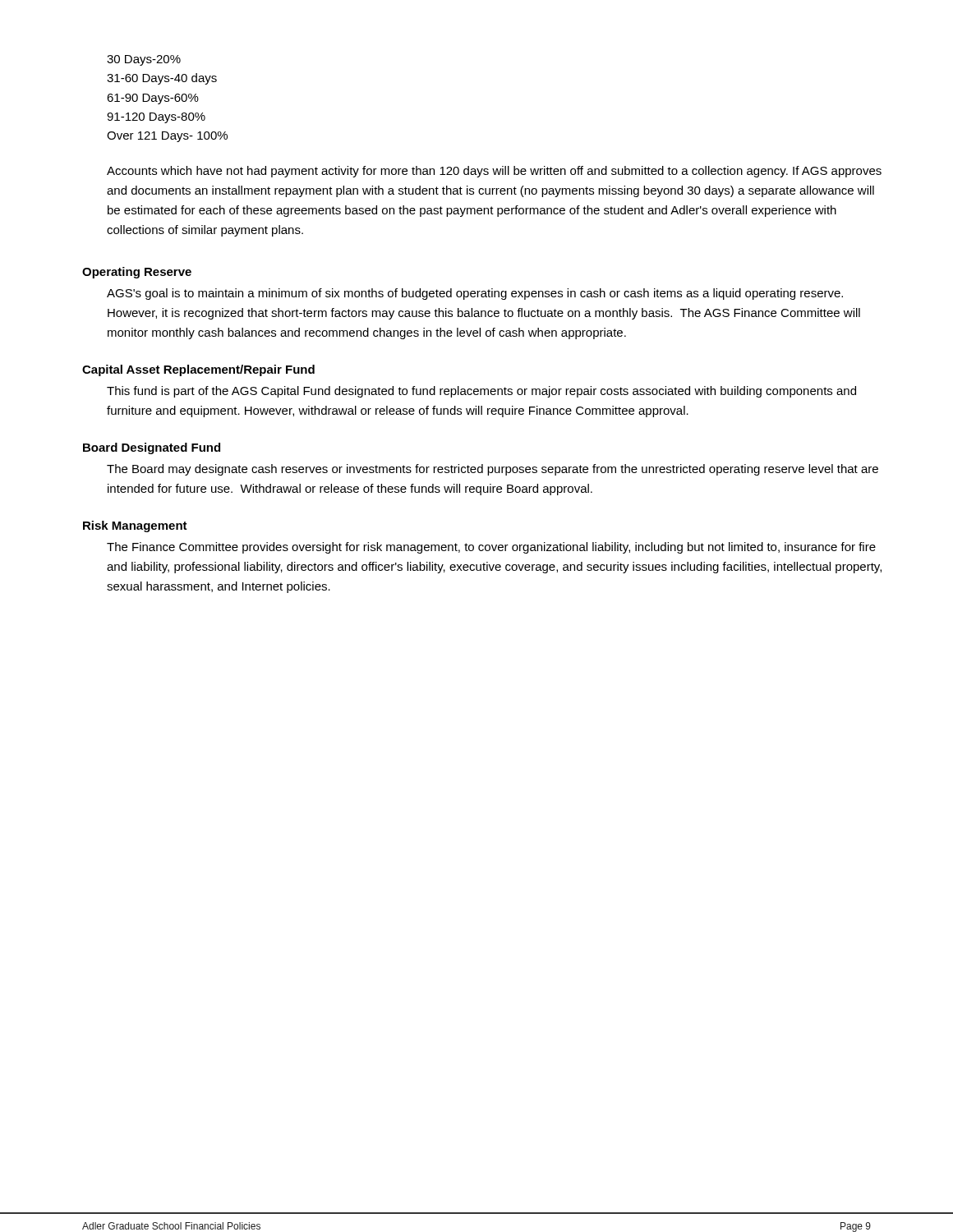
Task: Find "Board Designated Fund" on this page
Action: (x=152, y=447)
